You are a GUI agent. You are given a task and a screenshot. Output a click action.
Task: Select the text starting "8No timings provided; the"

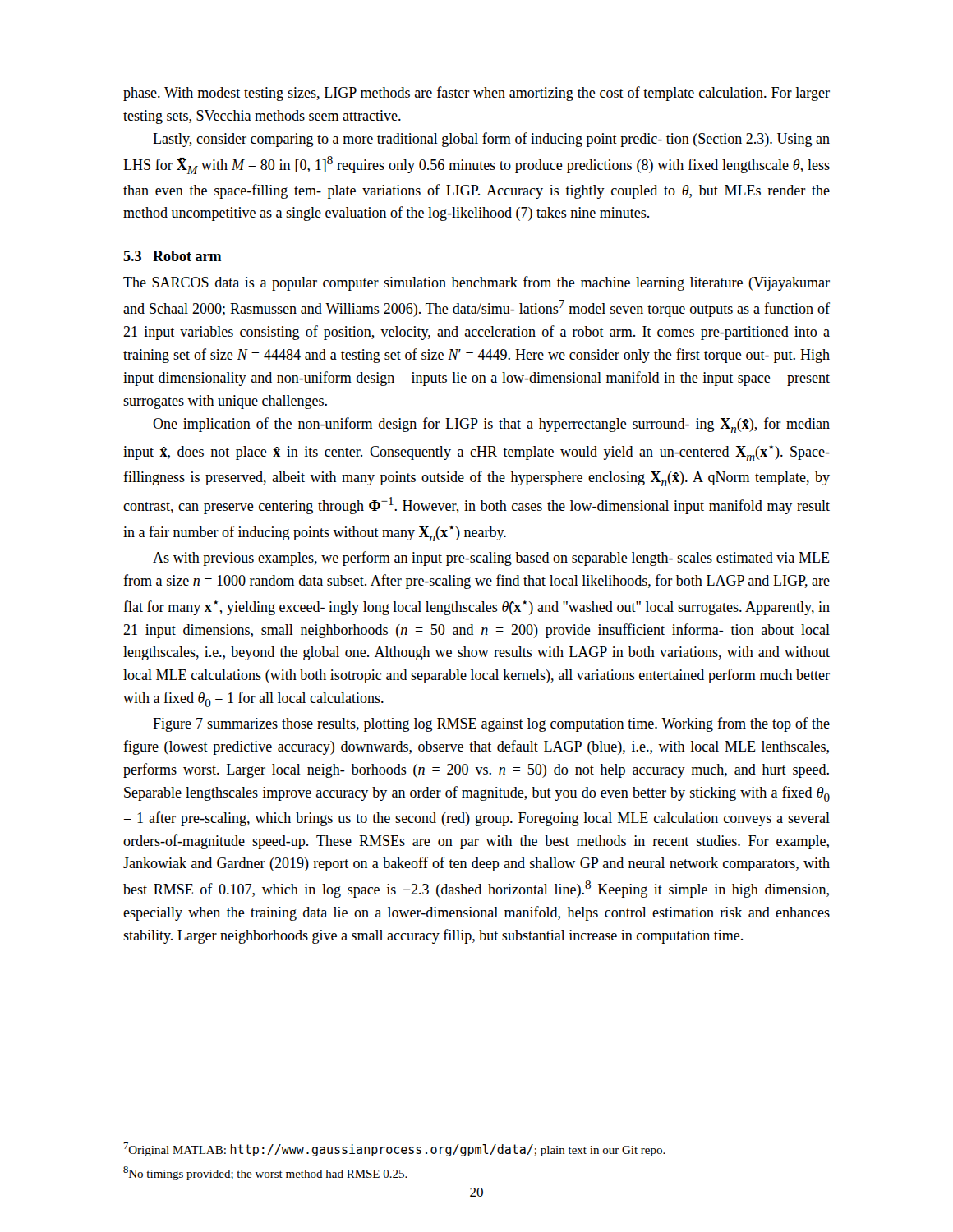click(x=265, y=1172)
